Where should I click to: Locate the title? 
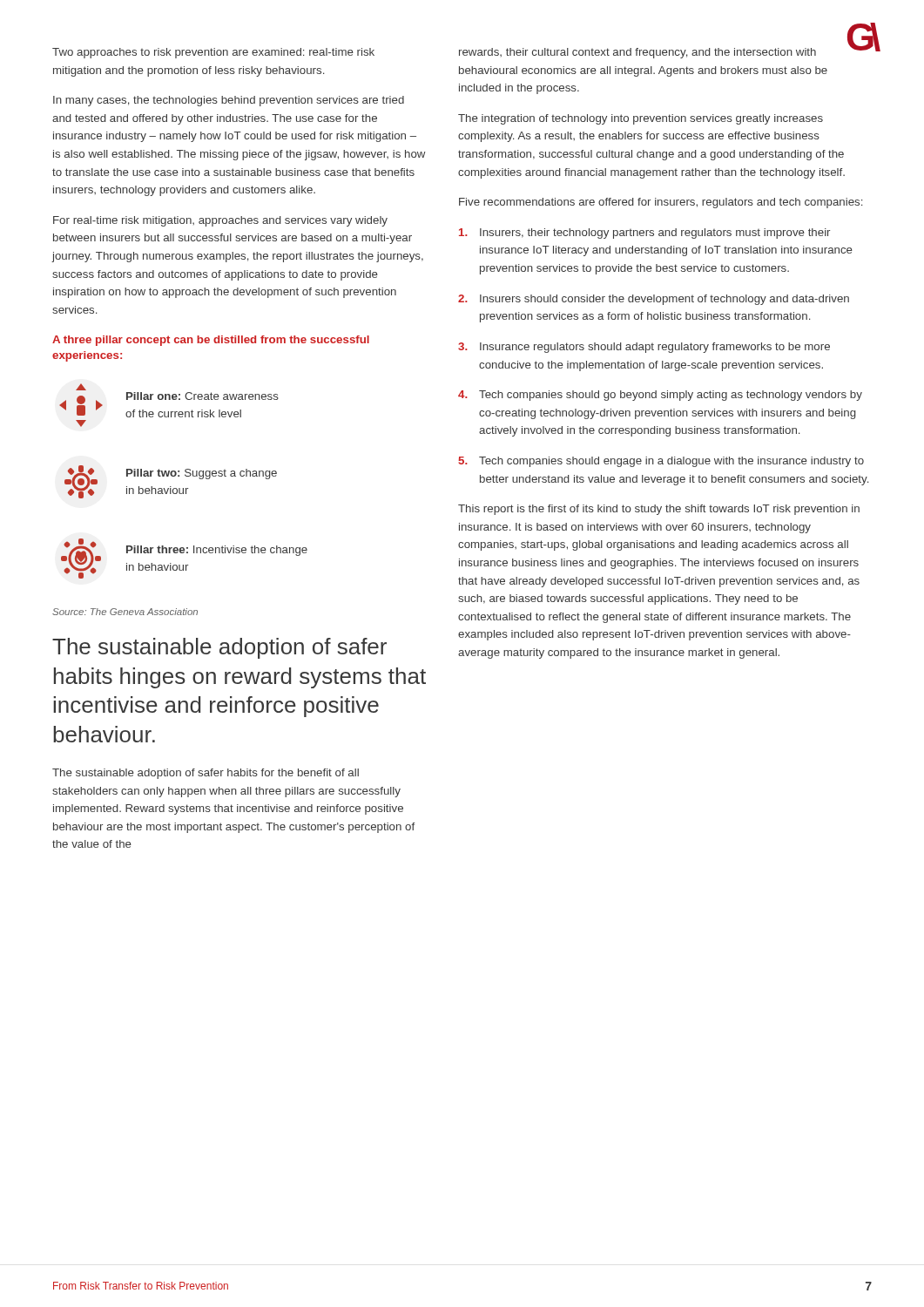pos(239,690)
